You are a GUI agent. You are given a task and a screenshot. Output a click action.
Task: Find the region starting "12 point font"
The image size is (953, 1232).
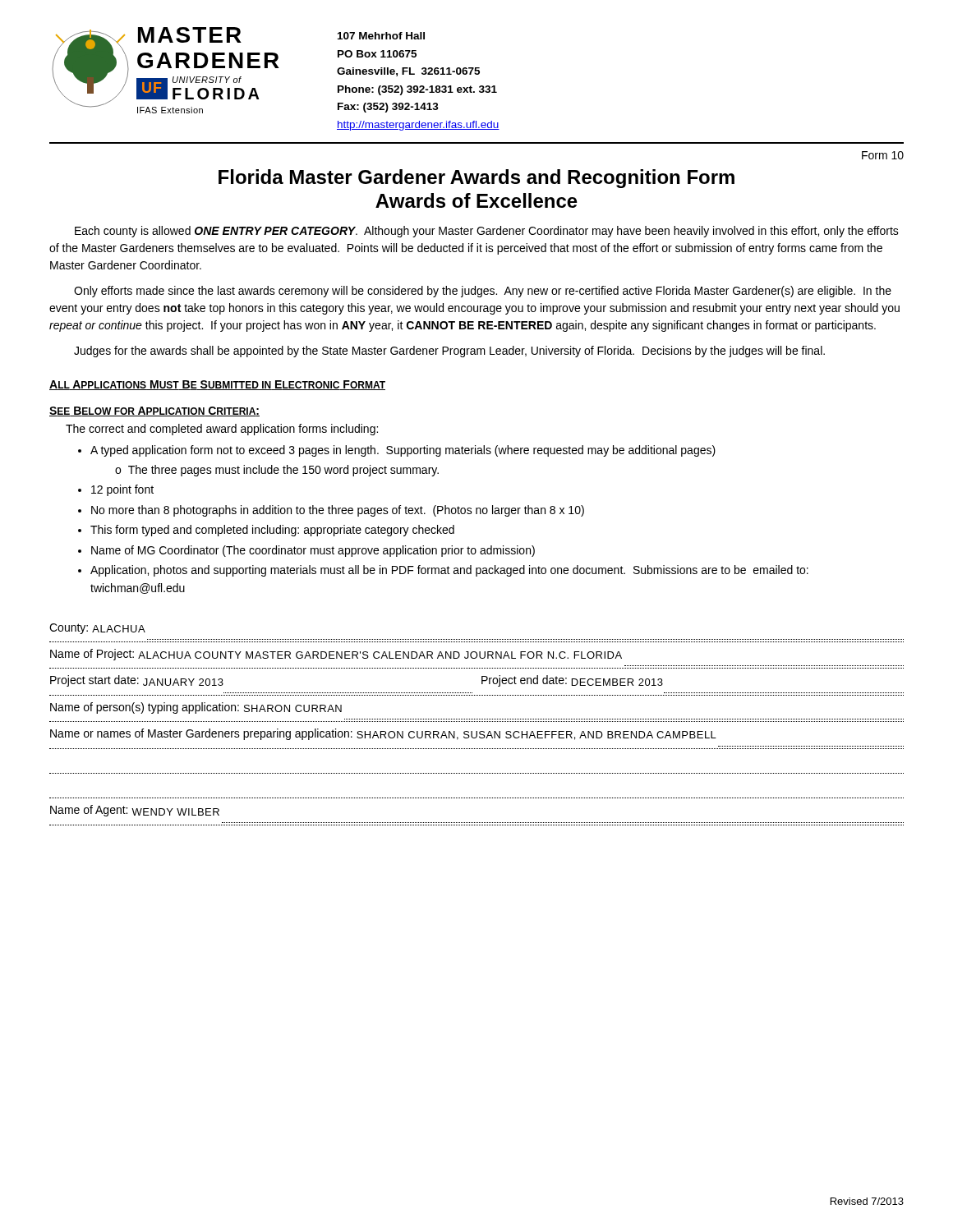122,490
